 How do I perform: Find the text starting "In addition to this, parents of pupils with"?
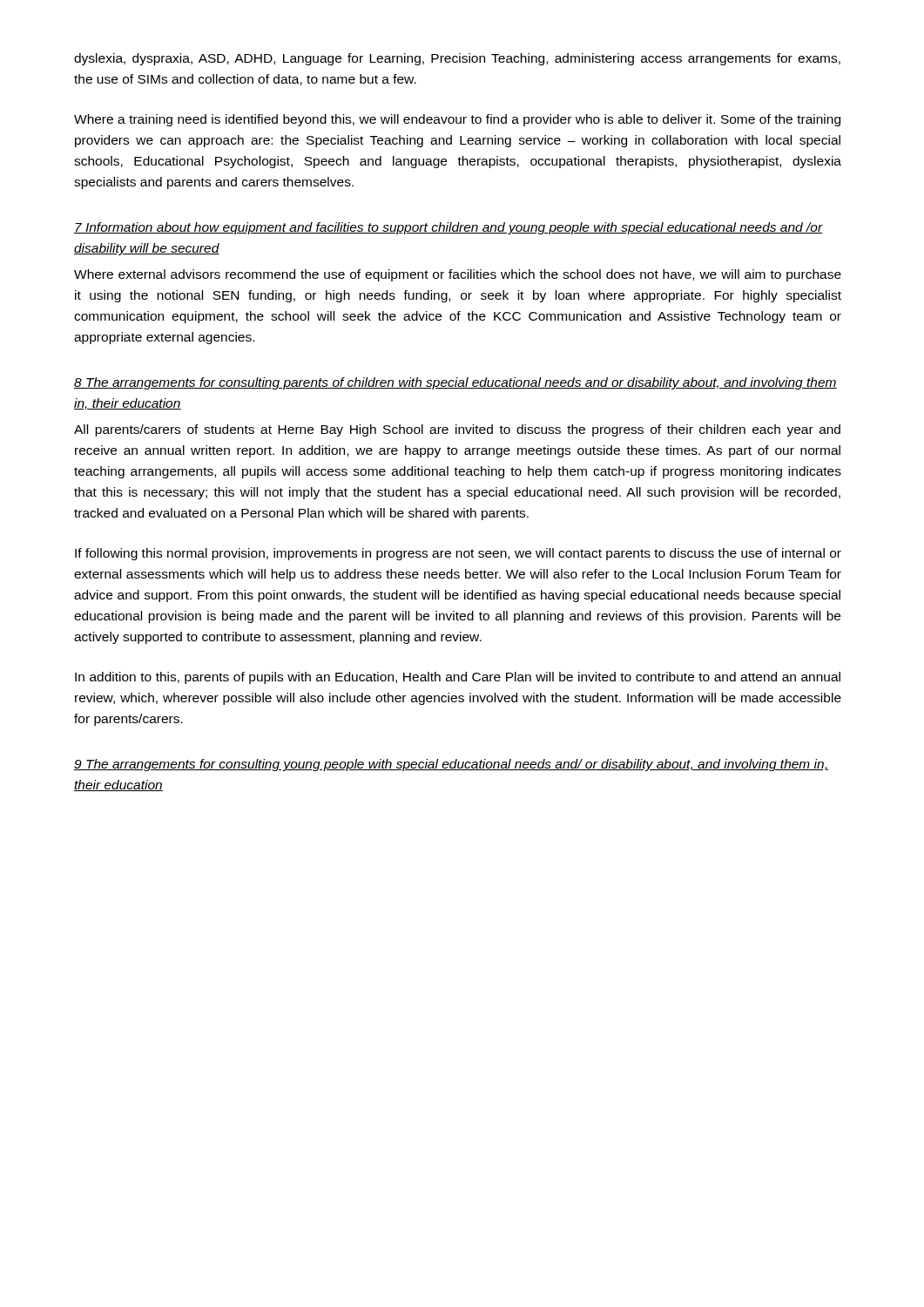(458, 698)
